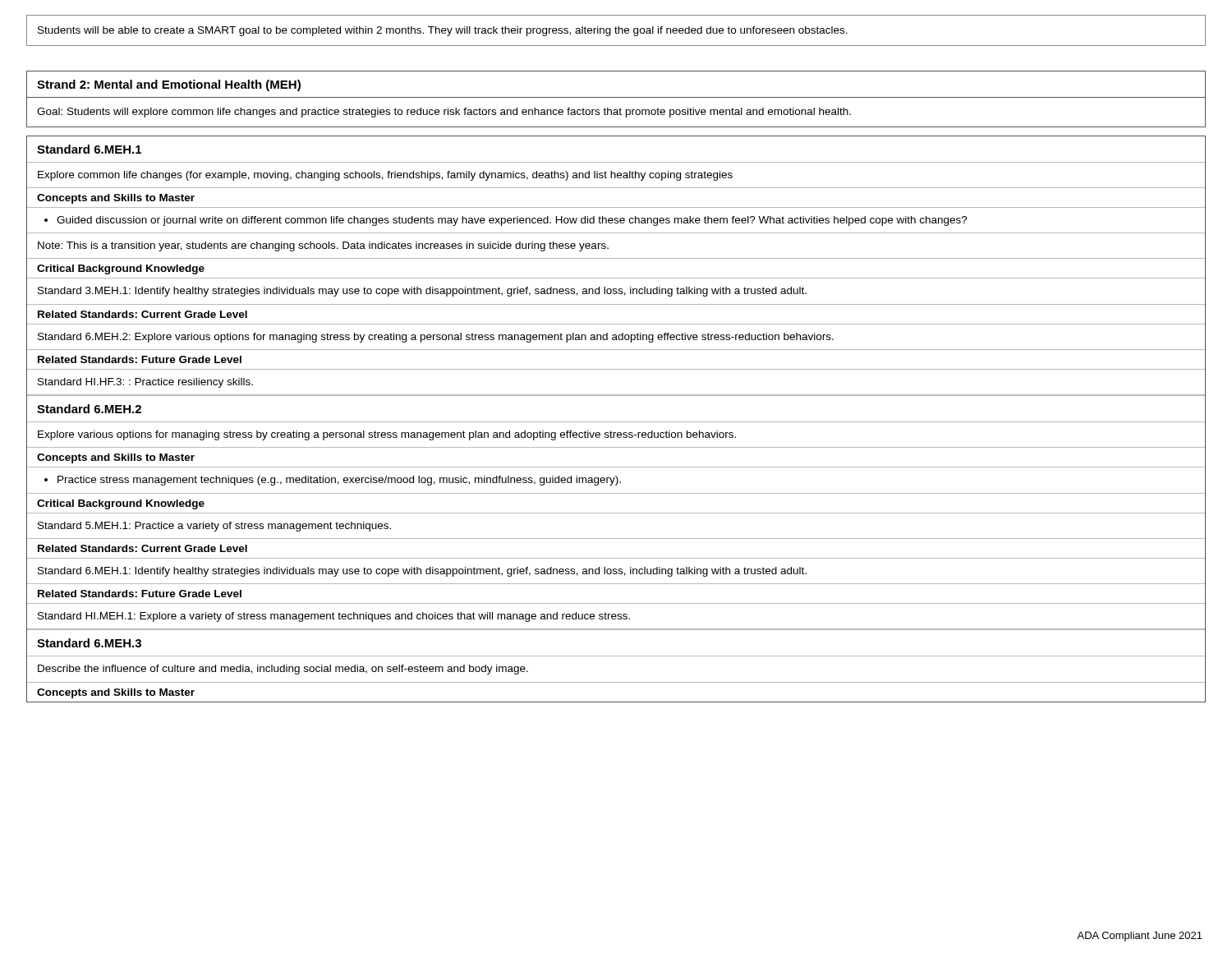
Task: Point to the block beginning "Standard 6.MEH.2: Explore various options for managing"
Action: point(436,336)
